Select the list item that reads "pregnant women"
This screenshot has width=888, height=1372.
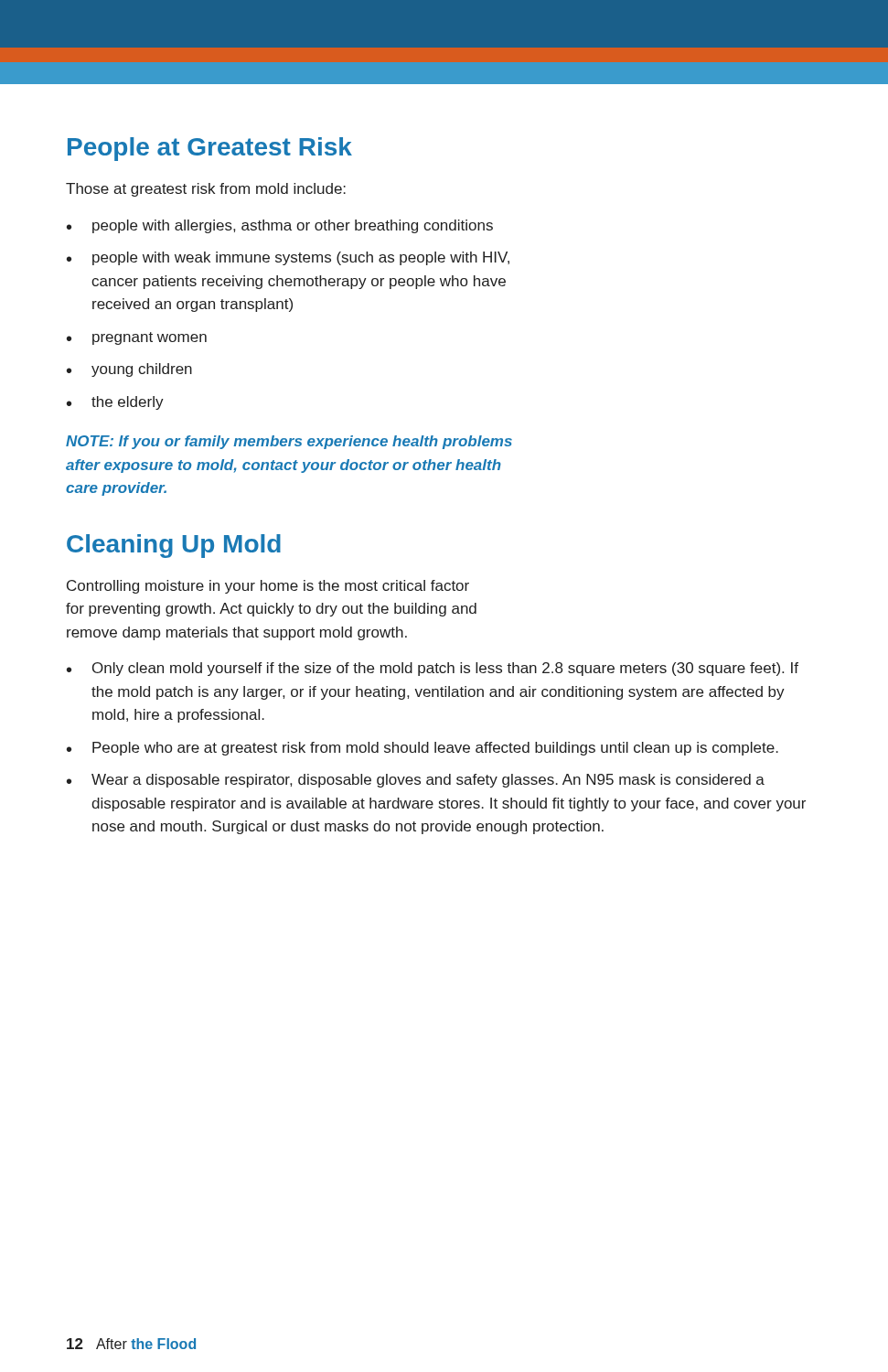point(149,337)
